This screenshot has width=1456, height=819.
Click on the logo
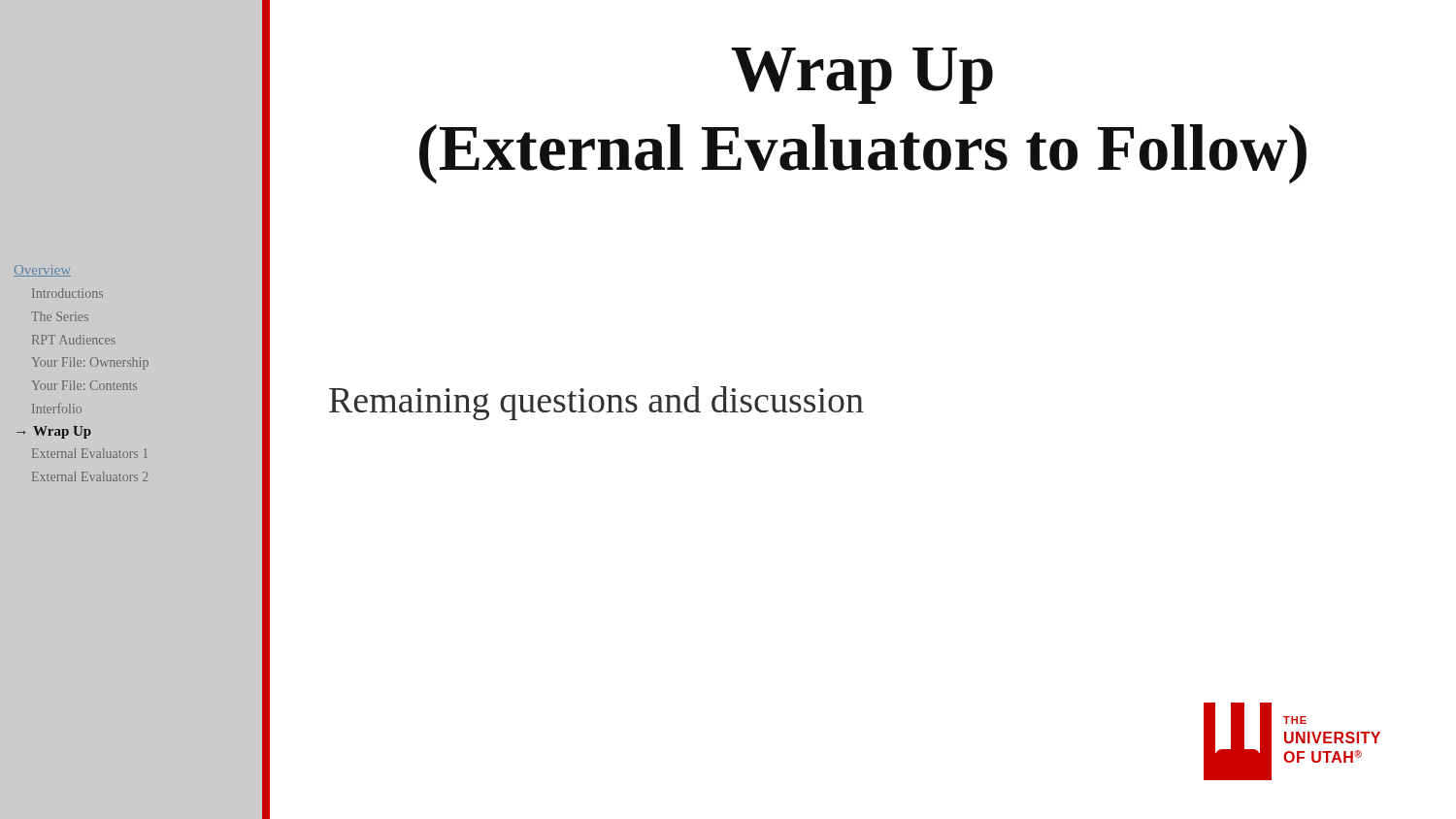point(1306,743)
